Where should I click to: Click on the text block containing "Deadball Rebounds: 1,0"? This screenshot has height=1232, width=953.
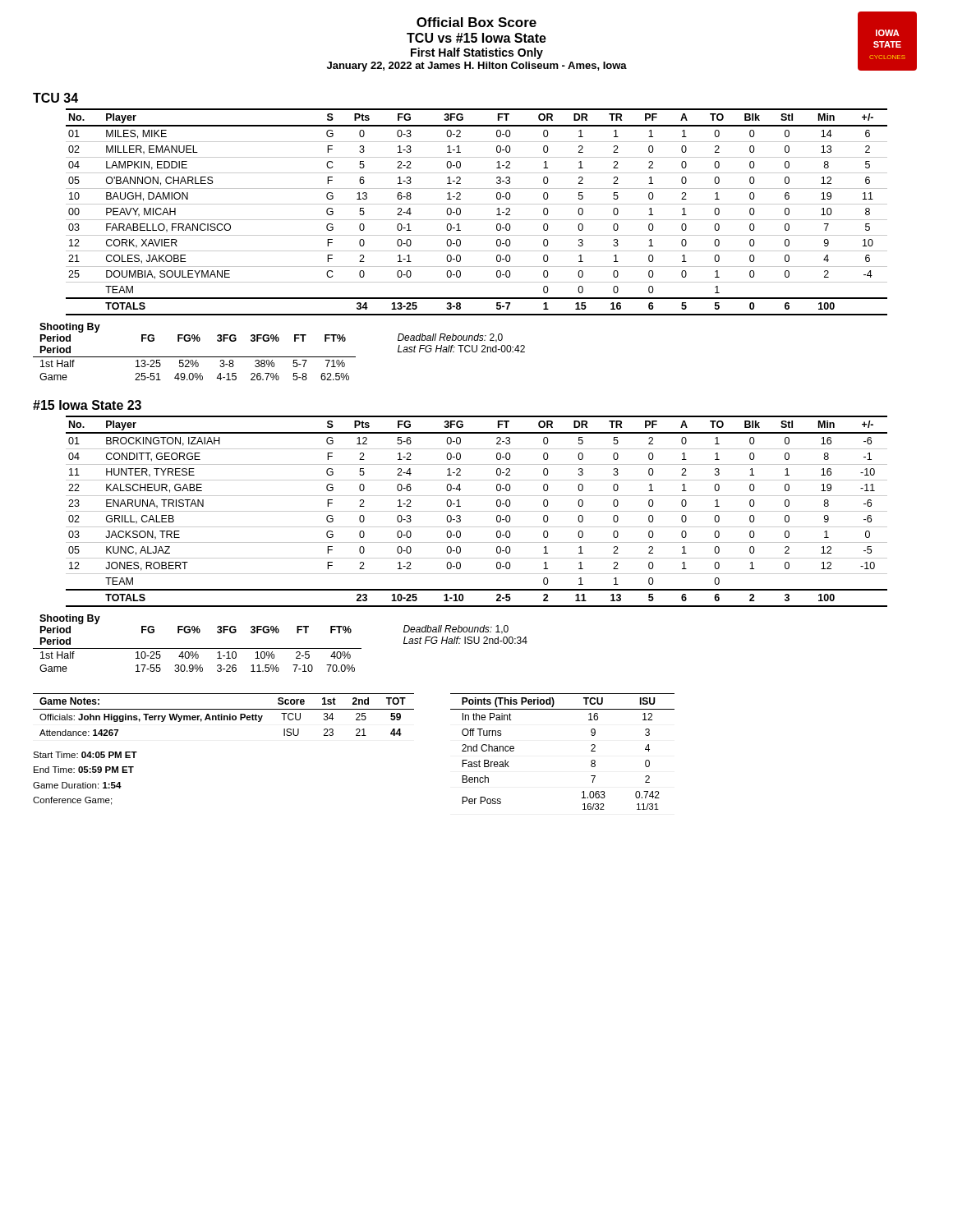point(465,635)
